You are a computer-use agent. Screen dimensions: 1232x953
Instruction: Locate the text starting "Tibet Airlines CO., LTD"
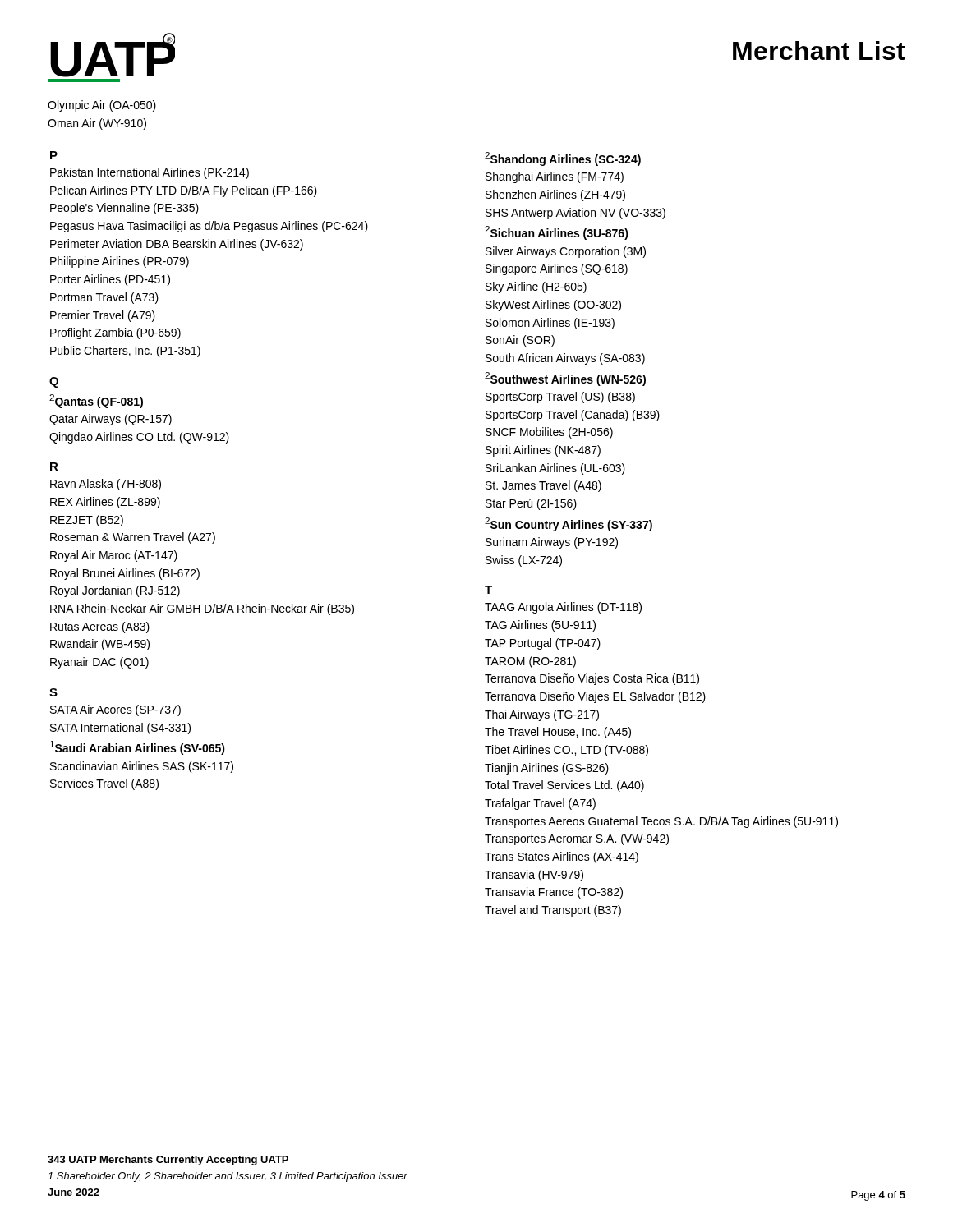point(567,750)
